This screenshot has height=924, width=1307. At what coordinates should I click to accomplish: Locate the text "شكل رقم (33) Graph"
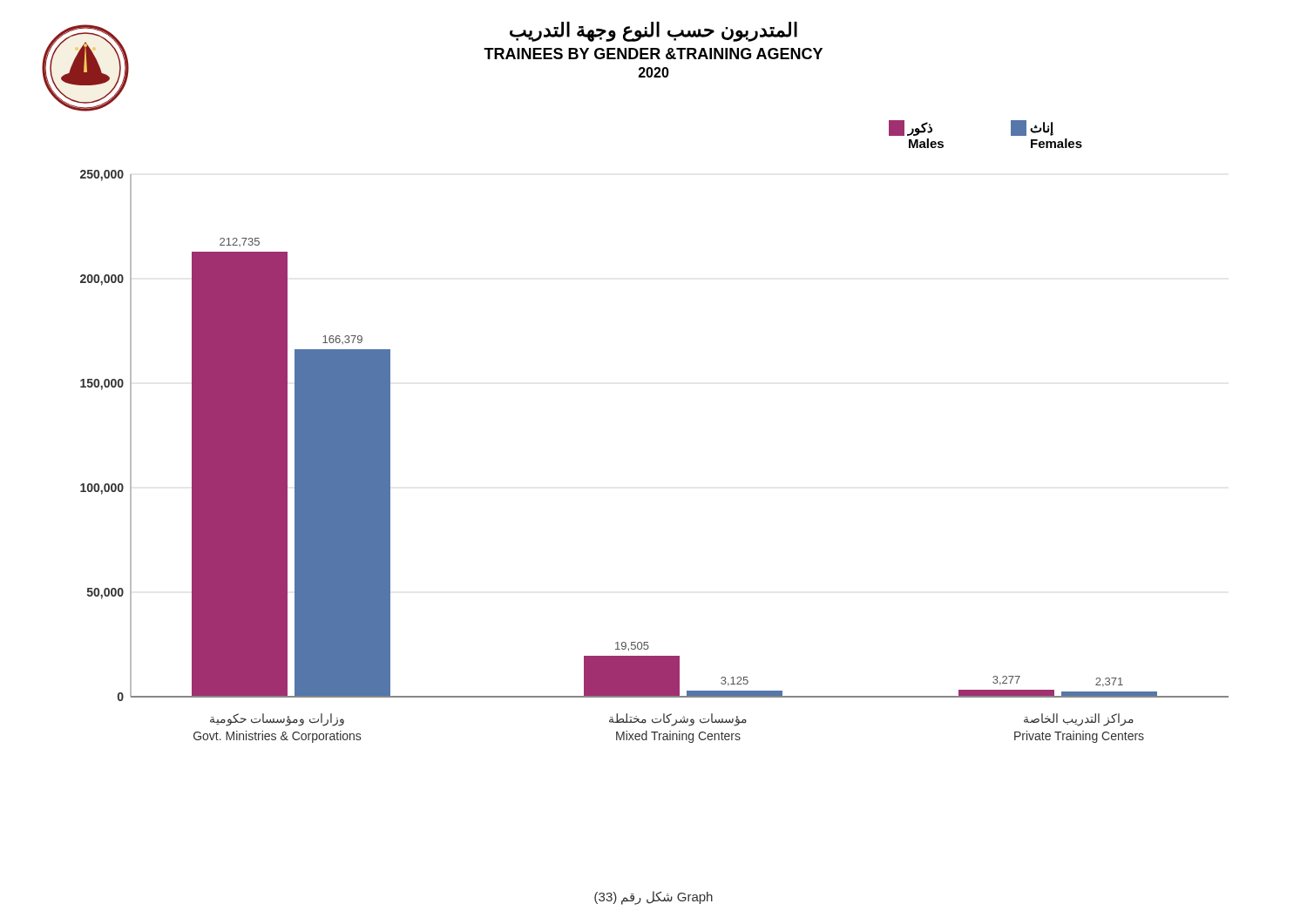point(654,897)
